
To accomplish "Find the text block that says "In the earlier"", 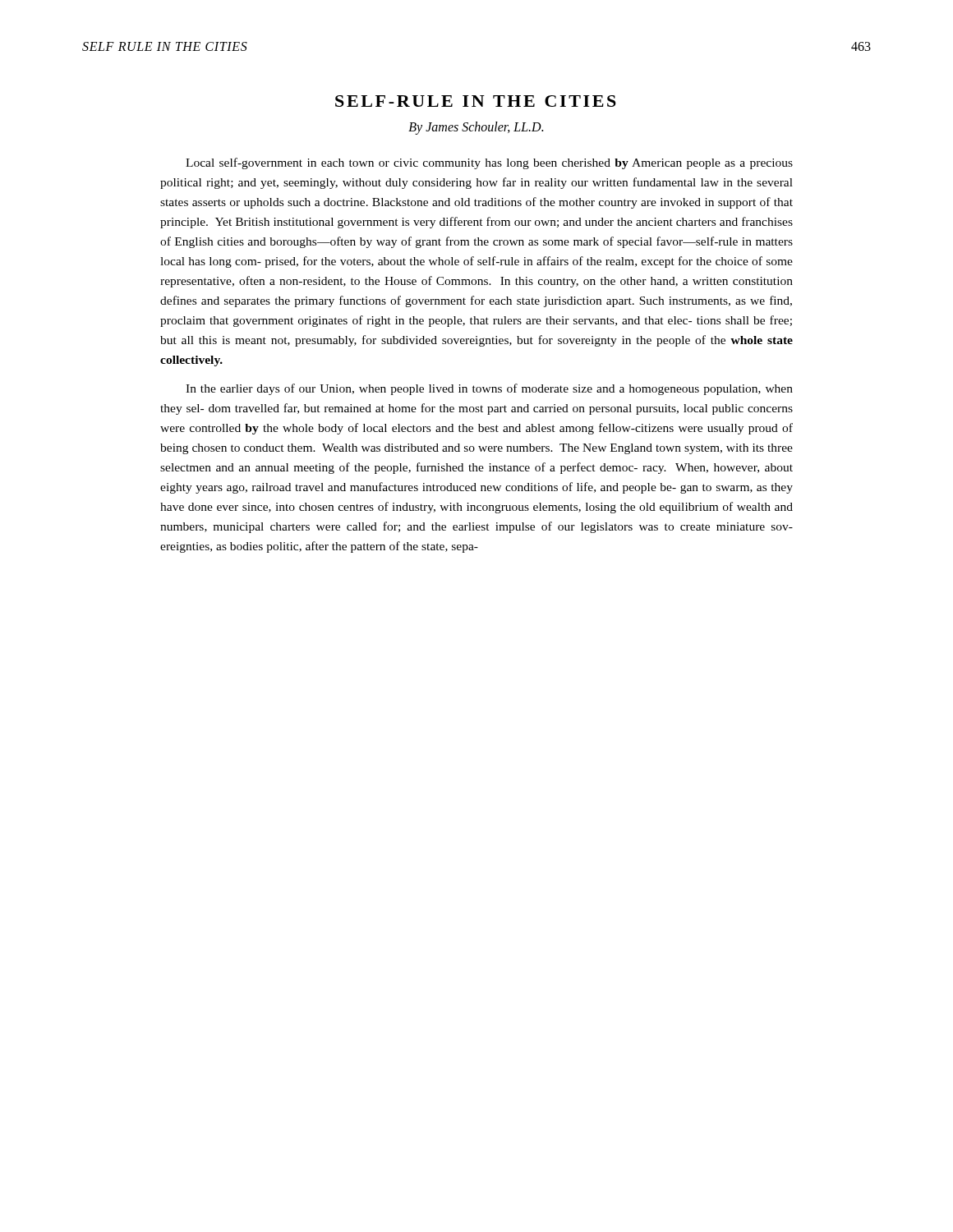I will 476,467.
